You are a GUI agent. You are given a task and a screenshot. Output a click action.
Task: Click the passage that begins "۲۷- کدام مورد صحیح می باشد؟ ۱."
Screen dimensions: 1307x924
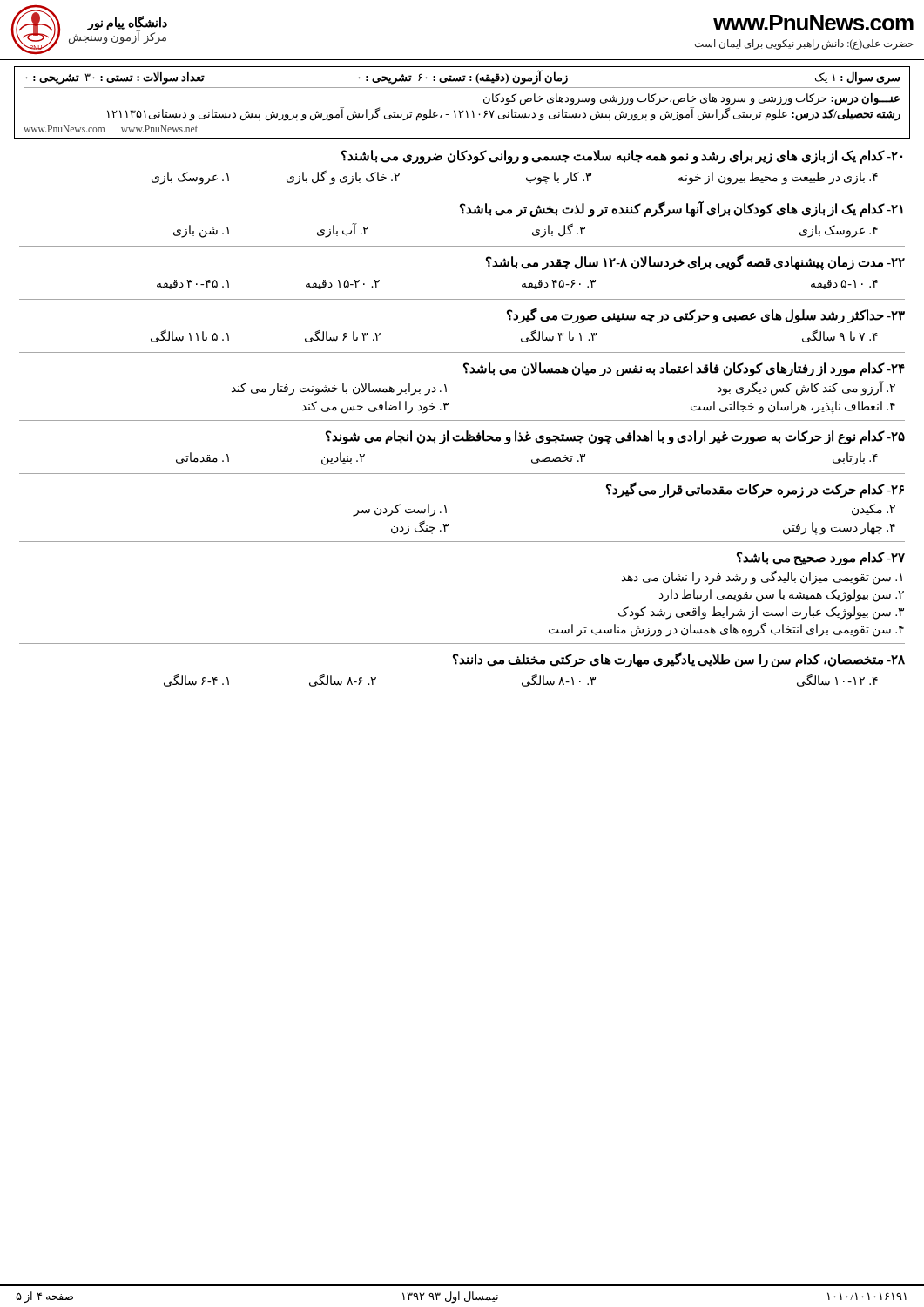pos(821,559)
